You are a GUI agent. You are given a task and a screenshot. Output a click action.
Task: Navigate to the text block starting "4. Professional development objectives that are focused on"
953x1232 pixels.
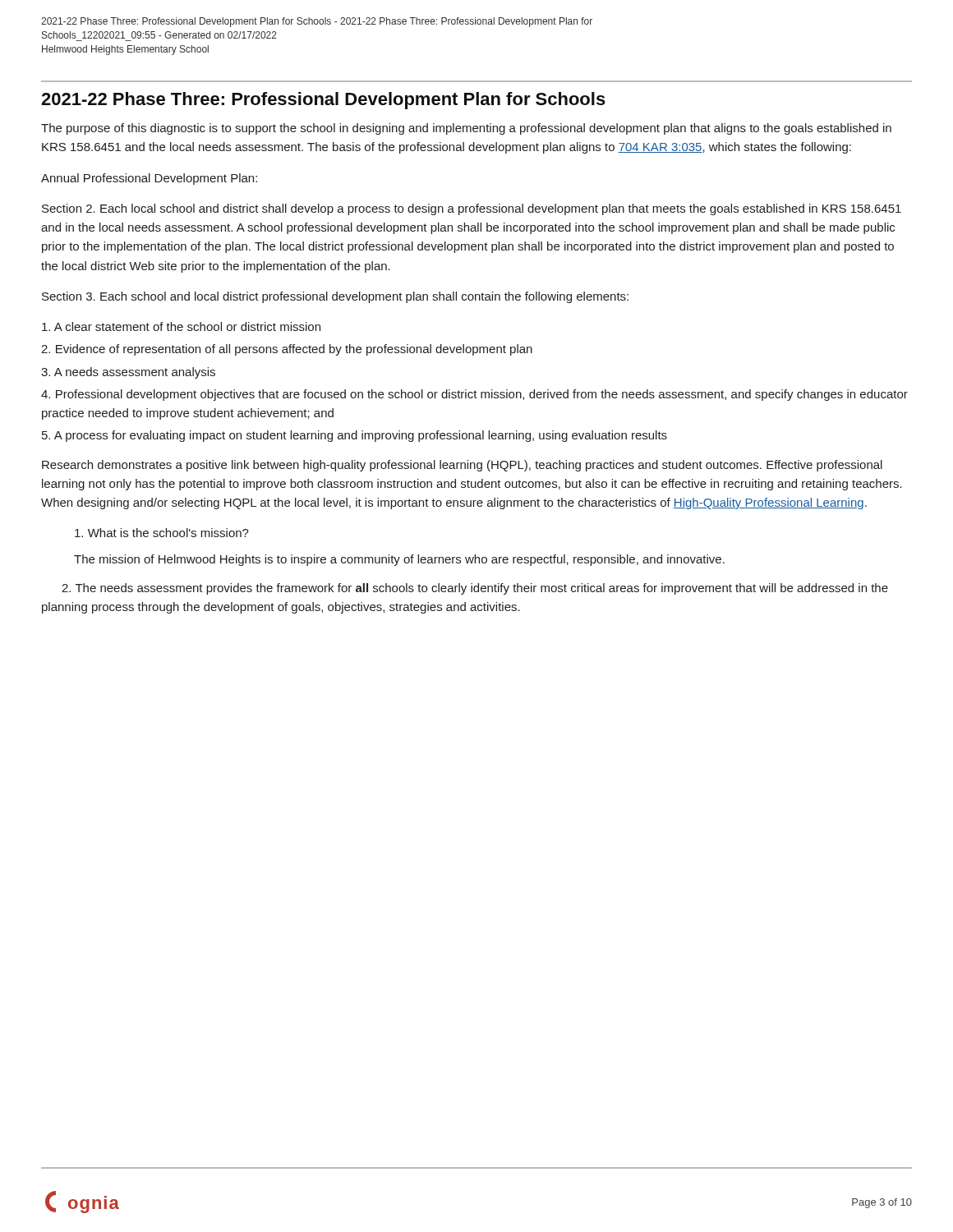coord(474,403)
